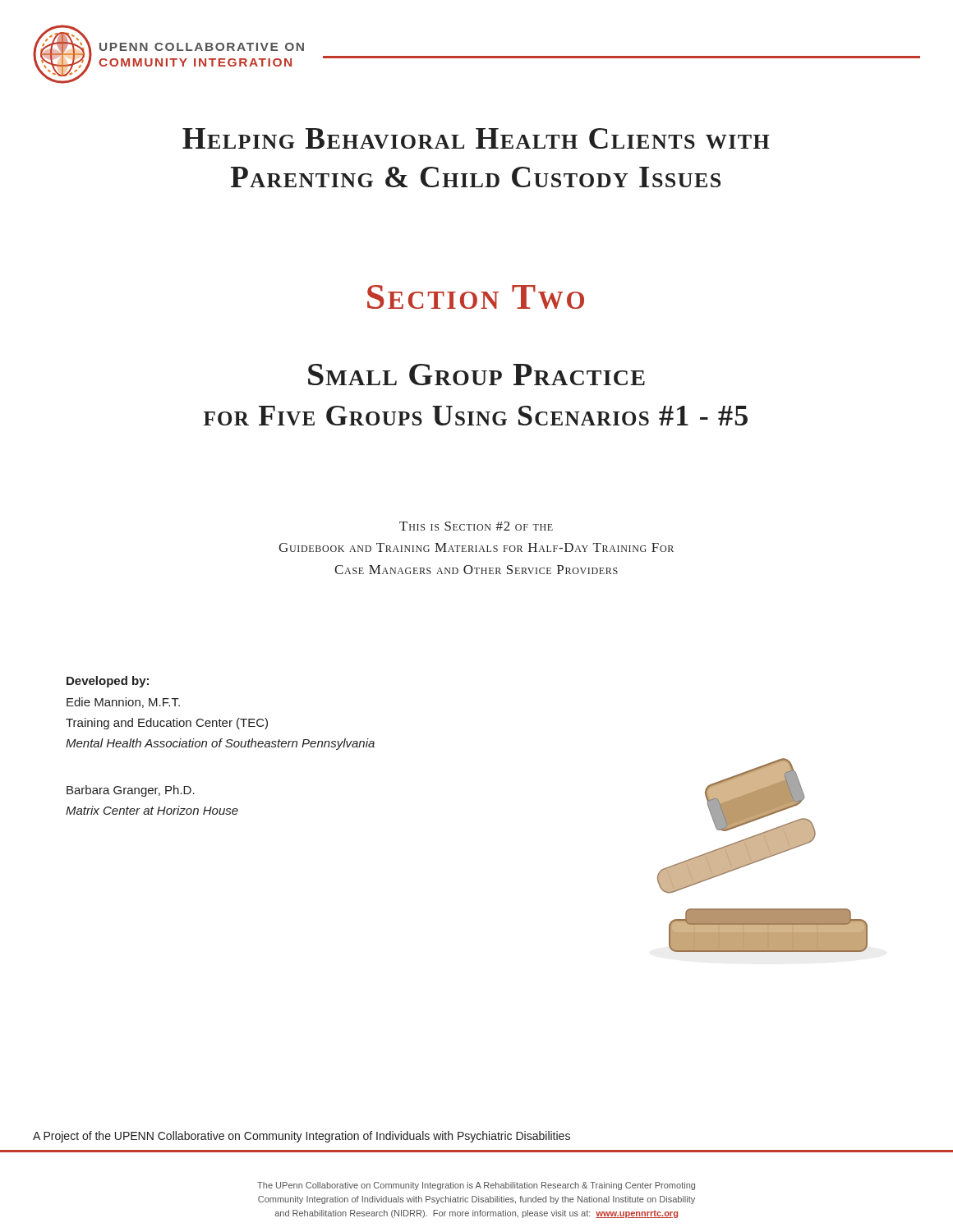The image size is (953, 1232).
Task: Find the illustration
Action: point(760,846)
